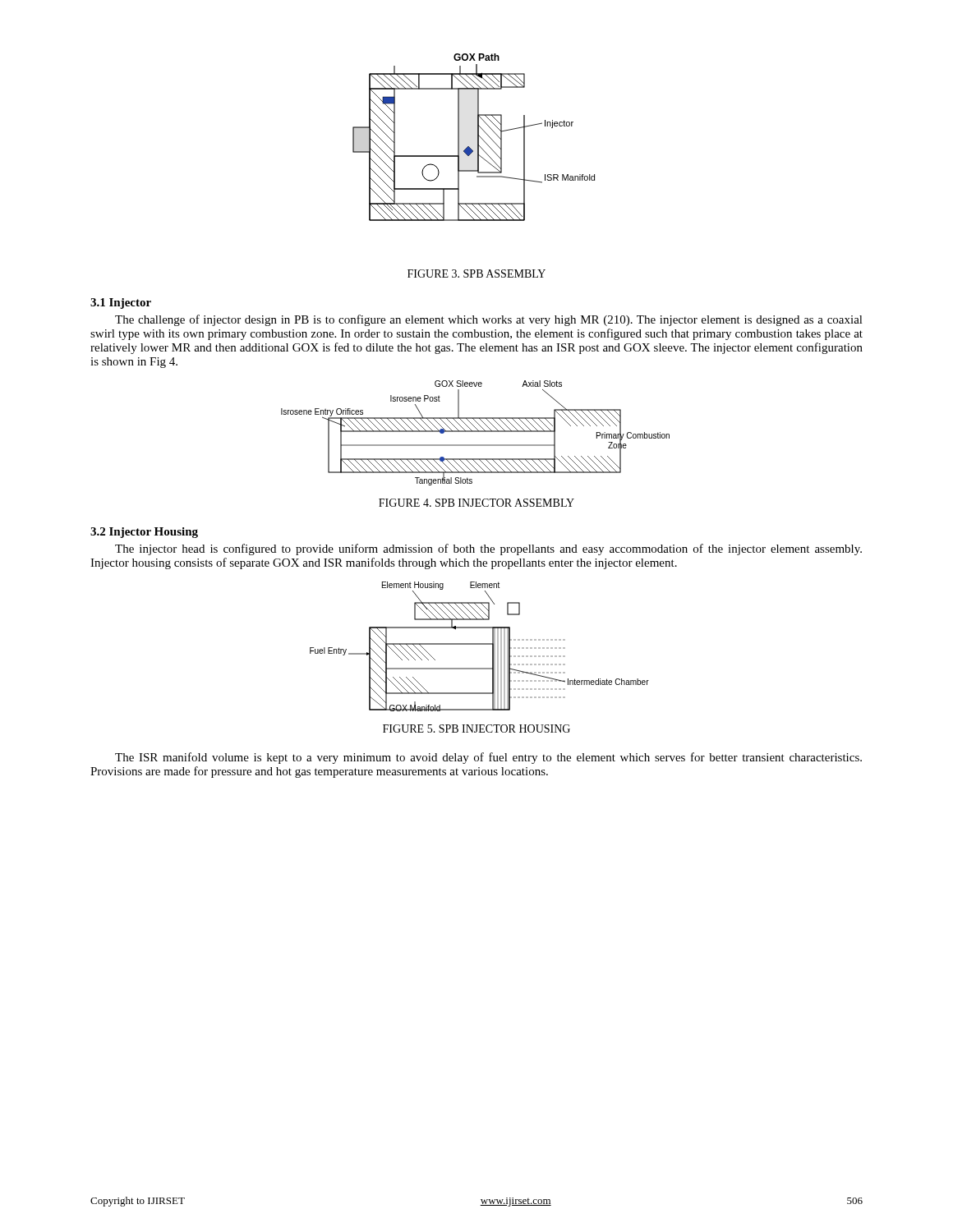
Task: Click on the region starting "The ISR manifold volume is kept"
Action: click(x=476, y=765)
